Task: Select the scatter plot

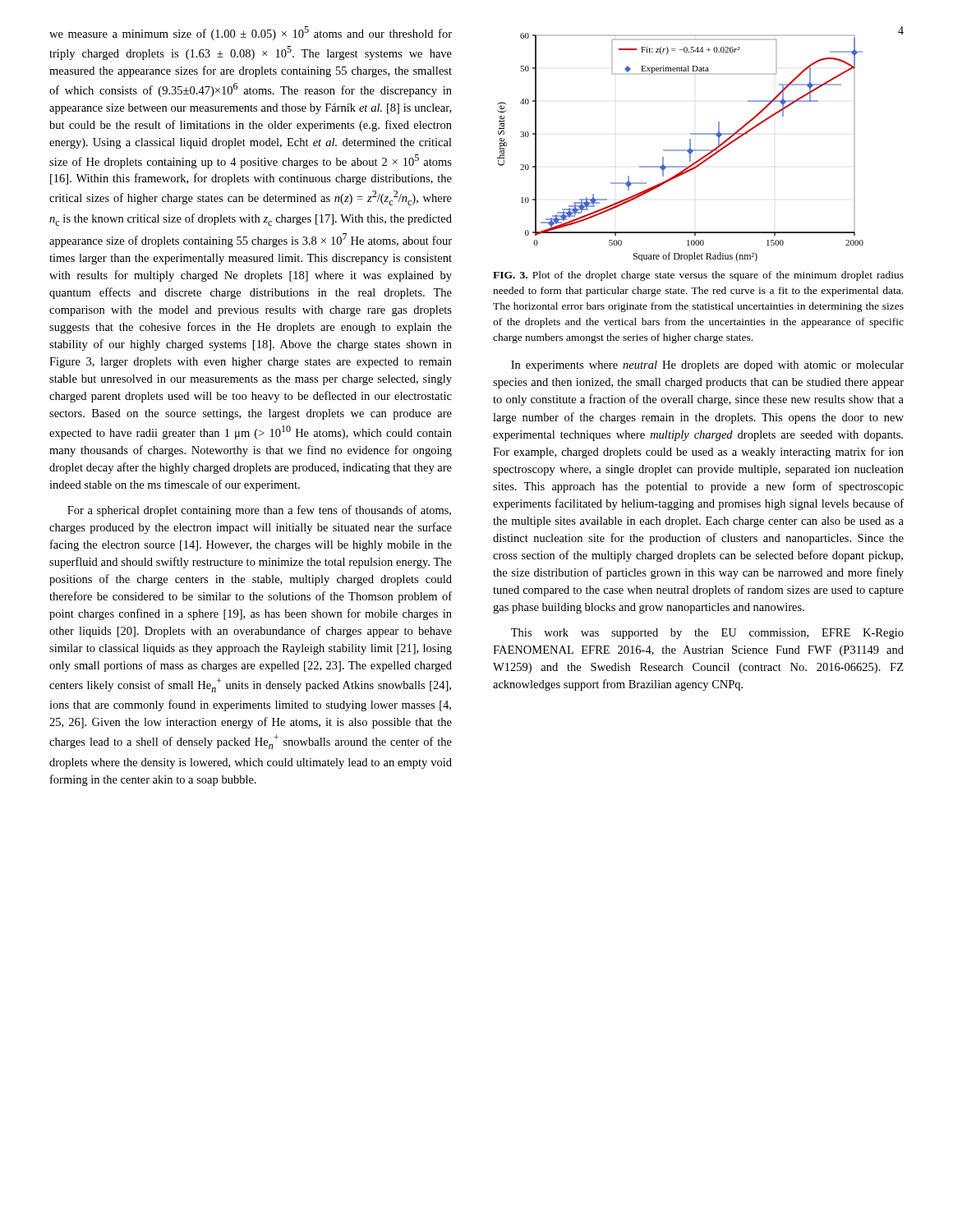Action: [x=682, y=142]
